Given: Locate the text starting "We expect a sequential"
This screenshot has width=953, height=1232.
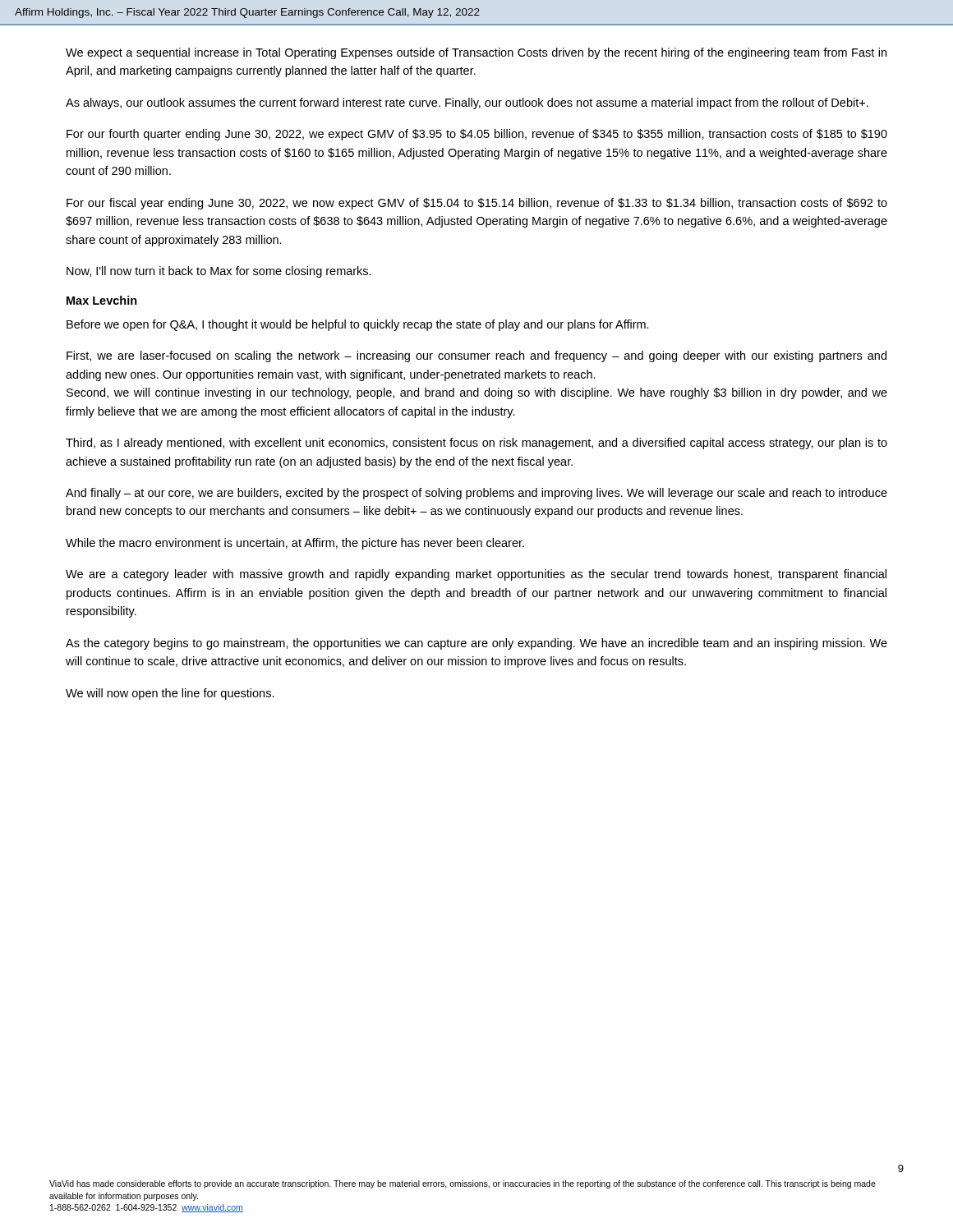Looking at the screenshot, I should [476, 62].
